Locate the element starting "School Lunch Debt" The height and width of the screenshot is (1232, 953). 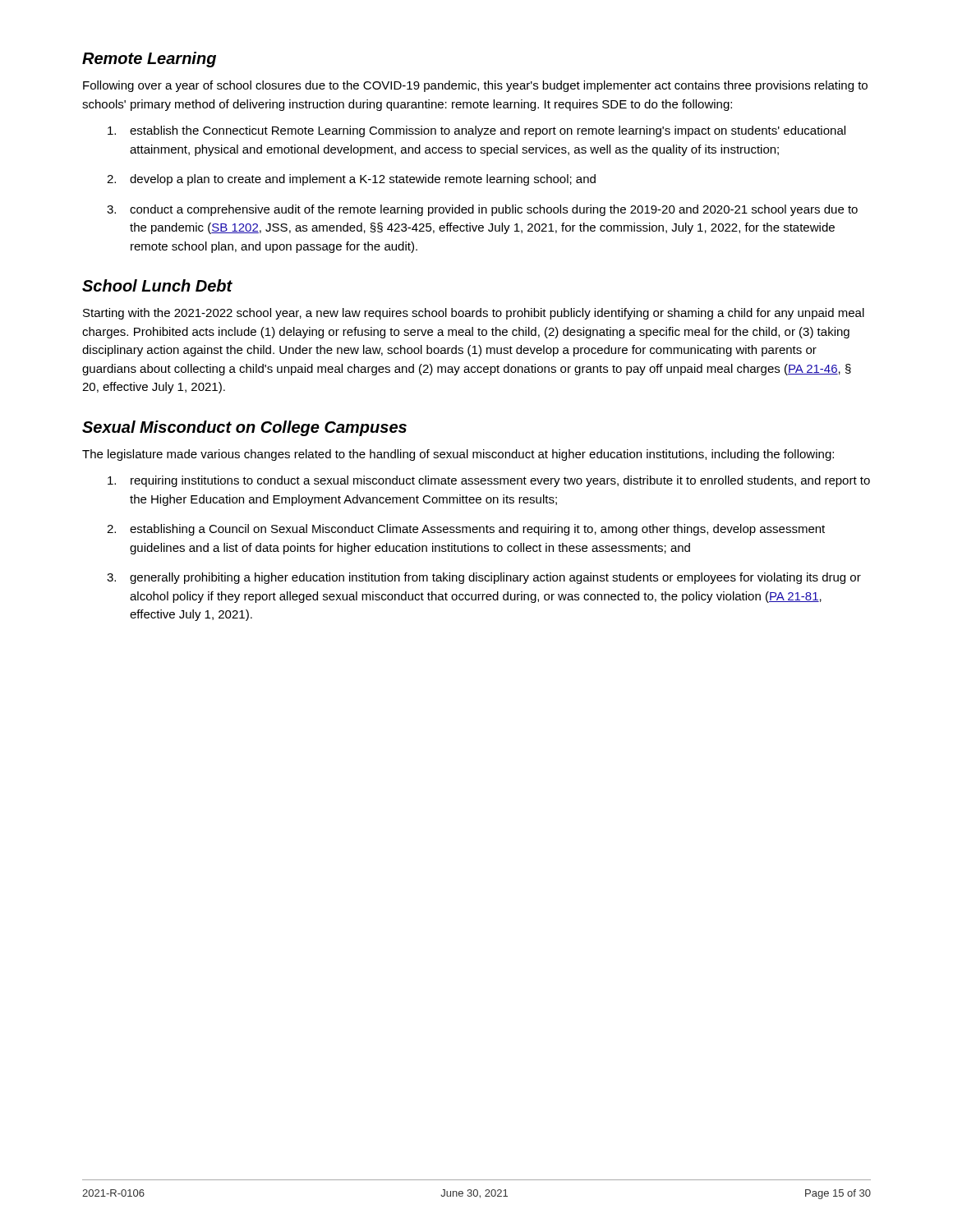click(x=157, y=285)
